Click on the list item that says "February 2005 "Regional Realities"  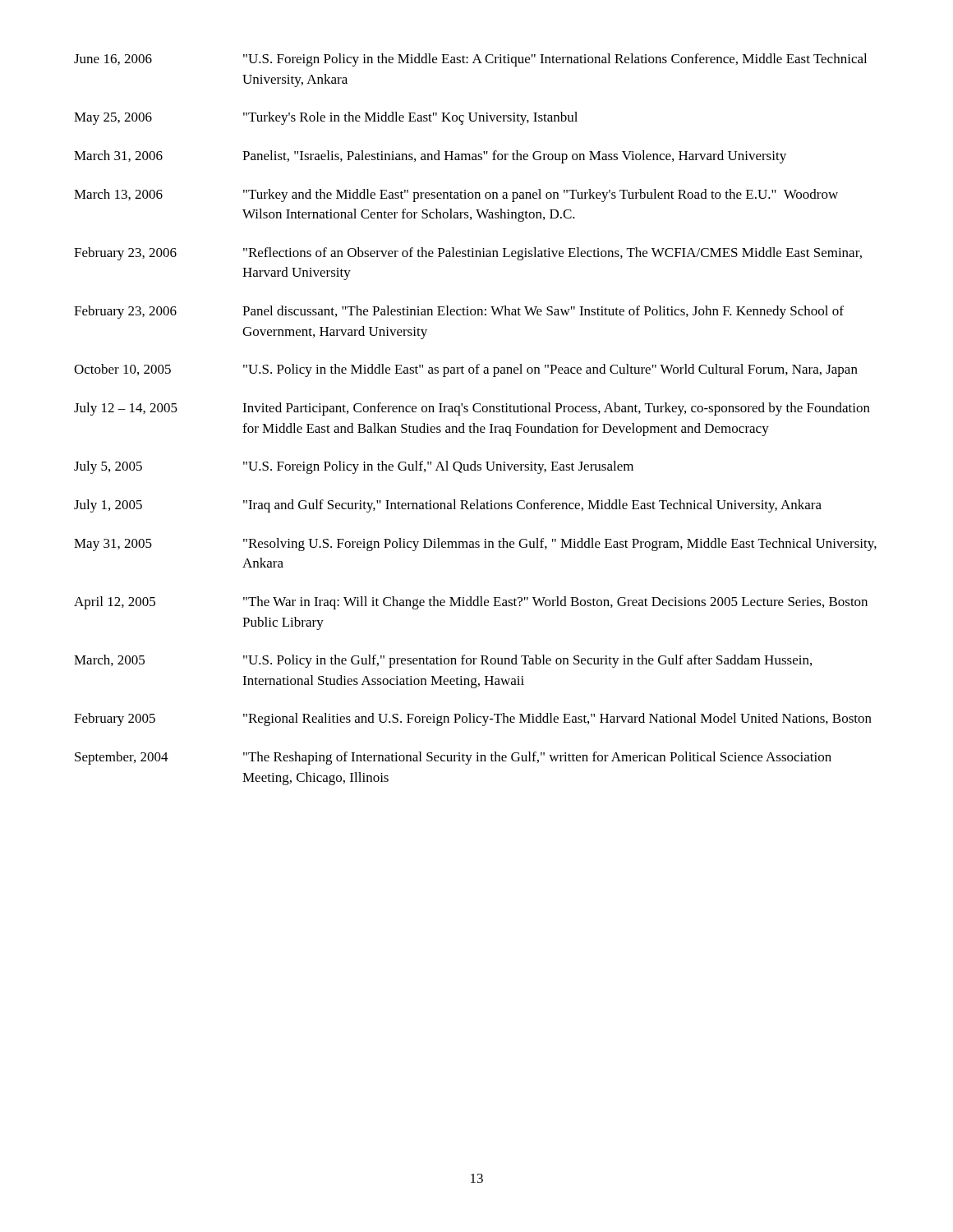coord(476,719)
